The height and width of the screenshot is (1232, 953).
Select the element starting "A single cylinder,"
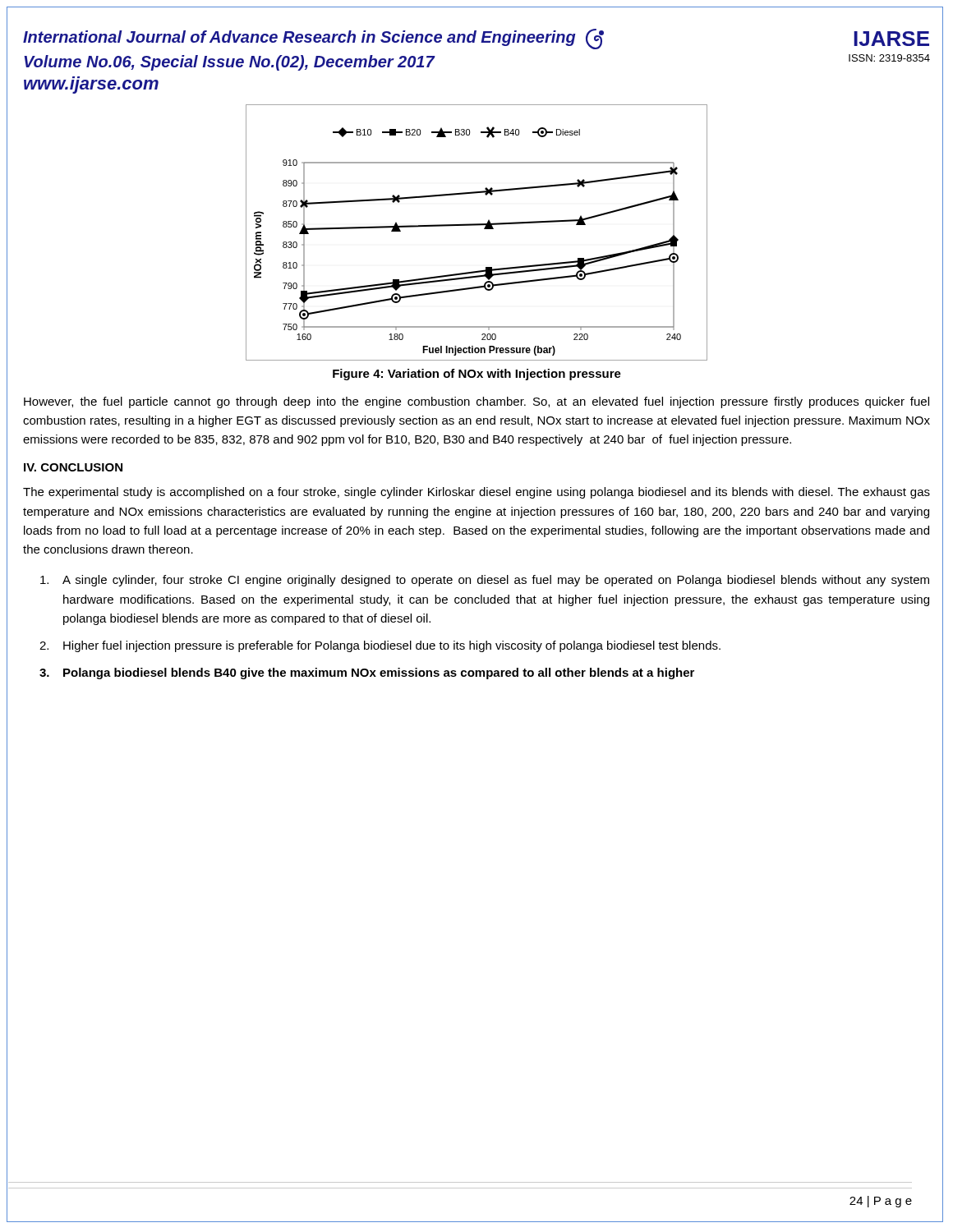coord(485,599)
